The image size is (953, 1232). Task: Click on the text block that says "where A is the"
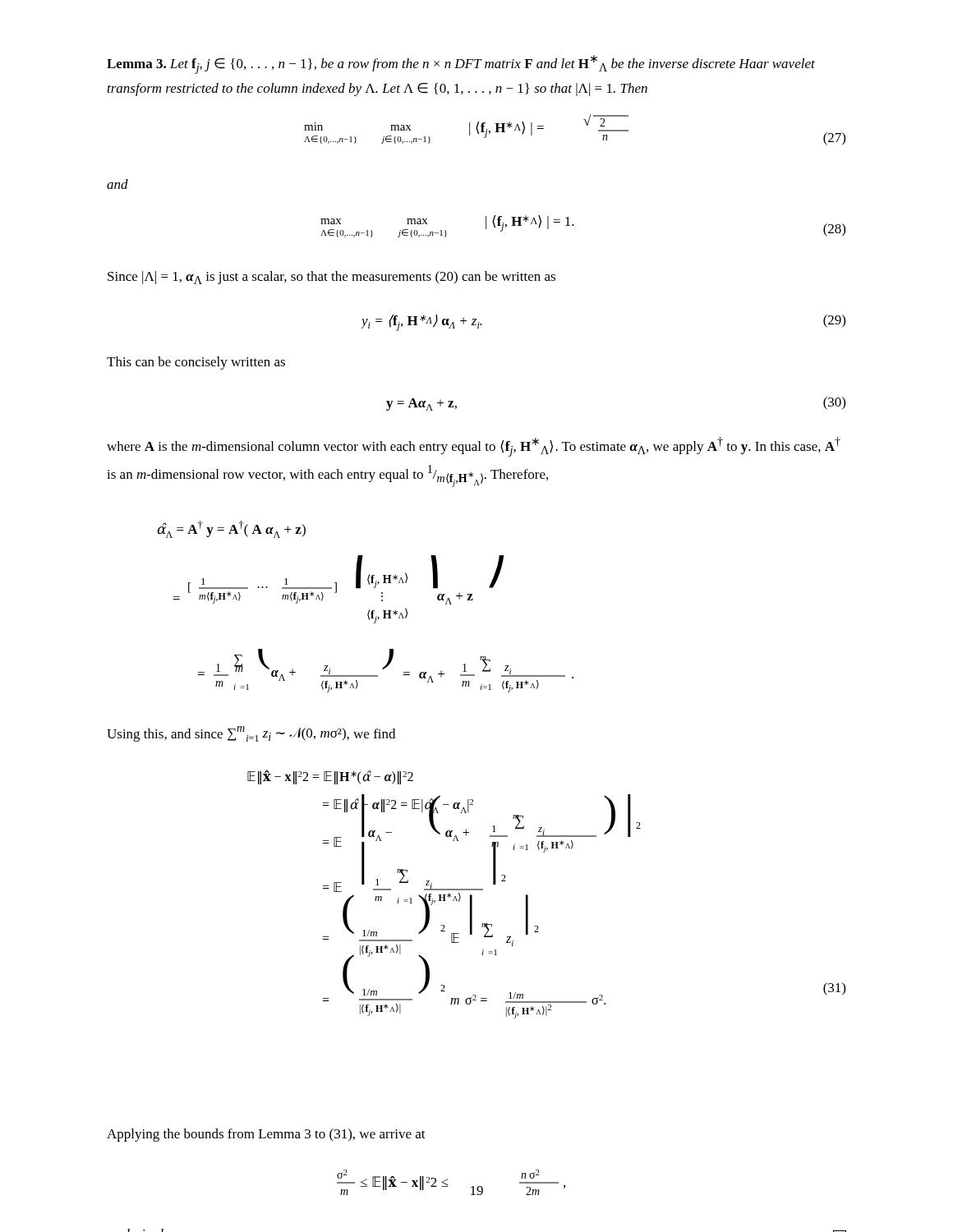point(474,461)
